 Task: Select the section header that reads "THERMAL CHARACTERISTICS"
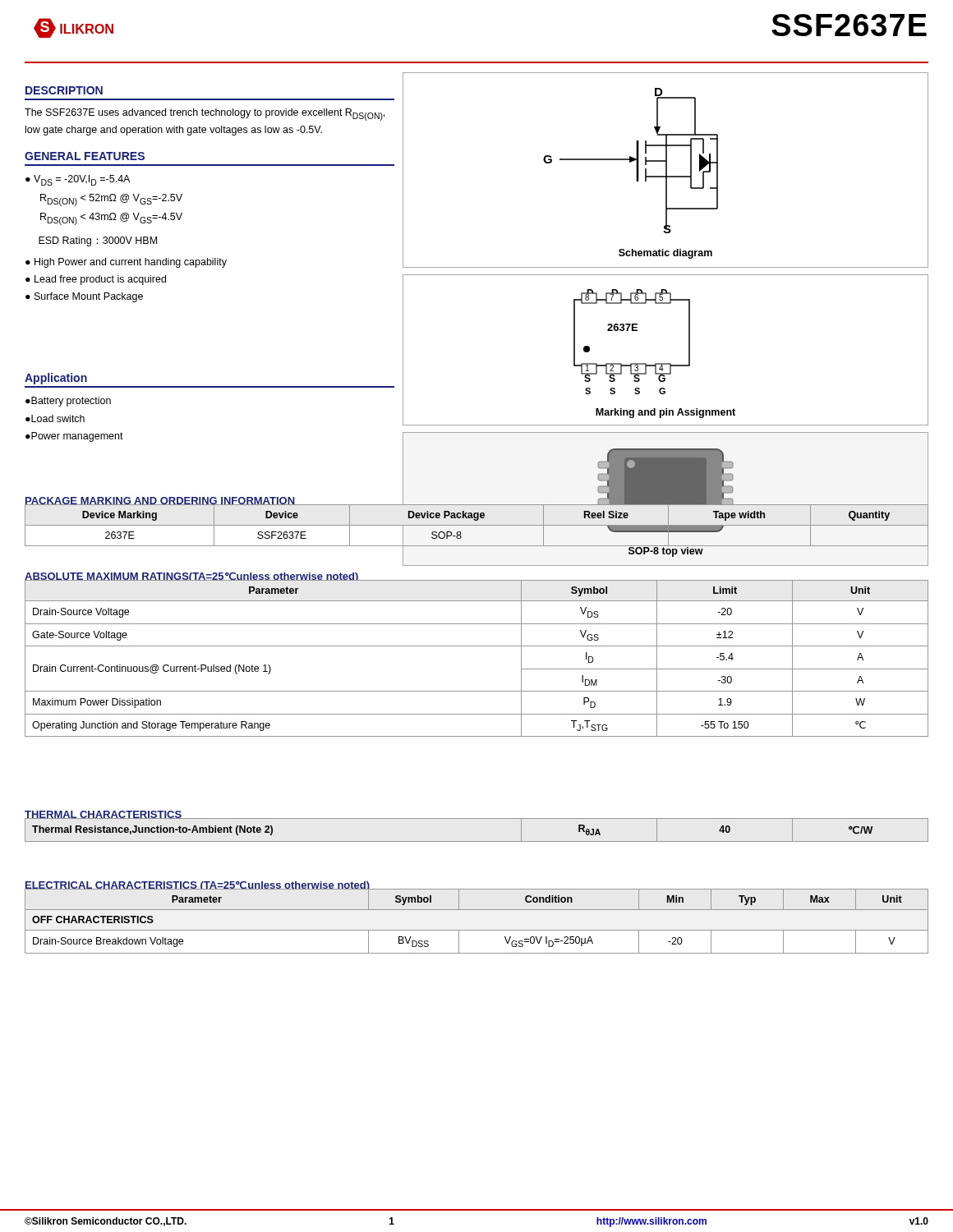(476, 816)
